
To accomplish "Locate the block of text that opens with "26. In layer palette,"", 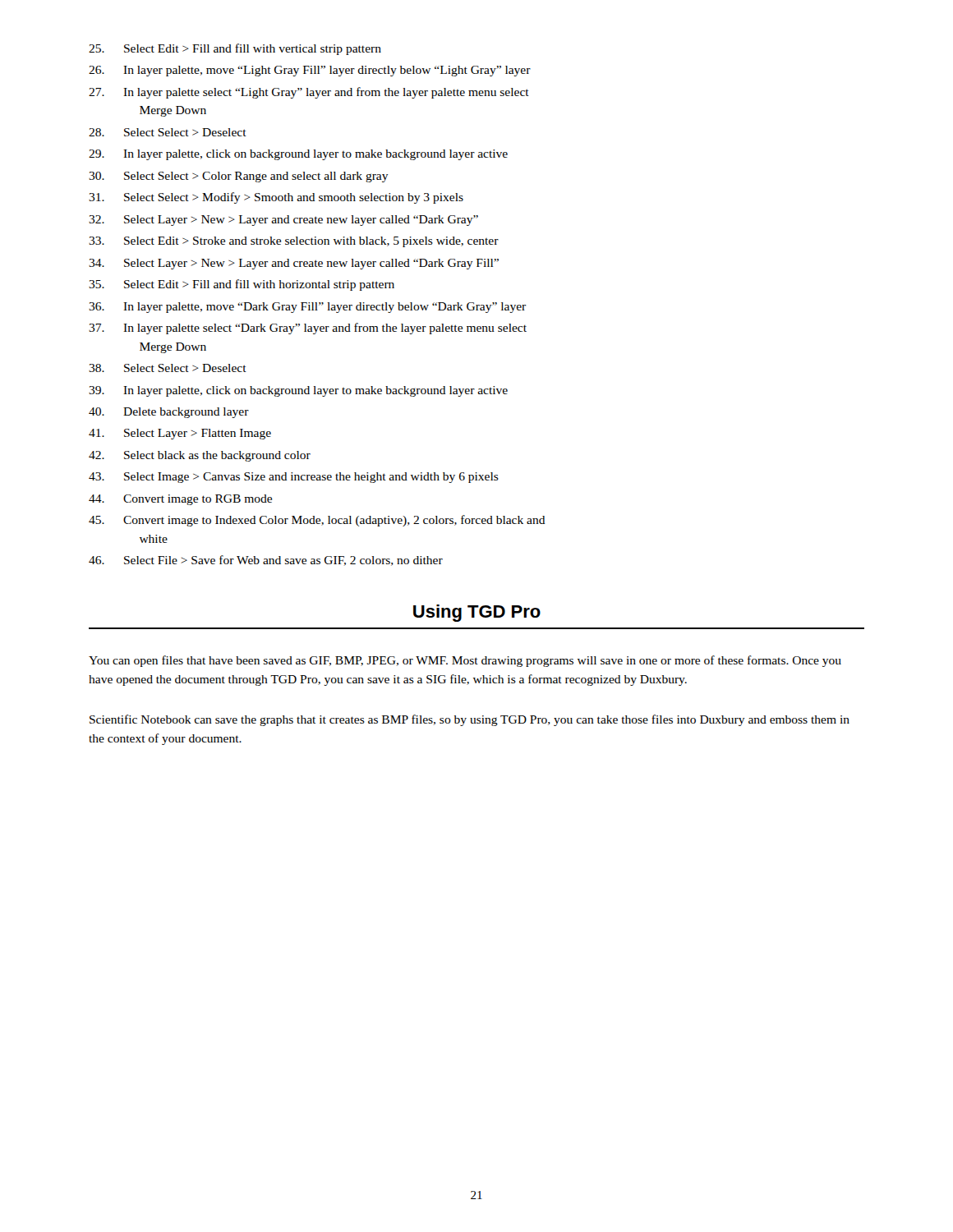I will 476,70.
